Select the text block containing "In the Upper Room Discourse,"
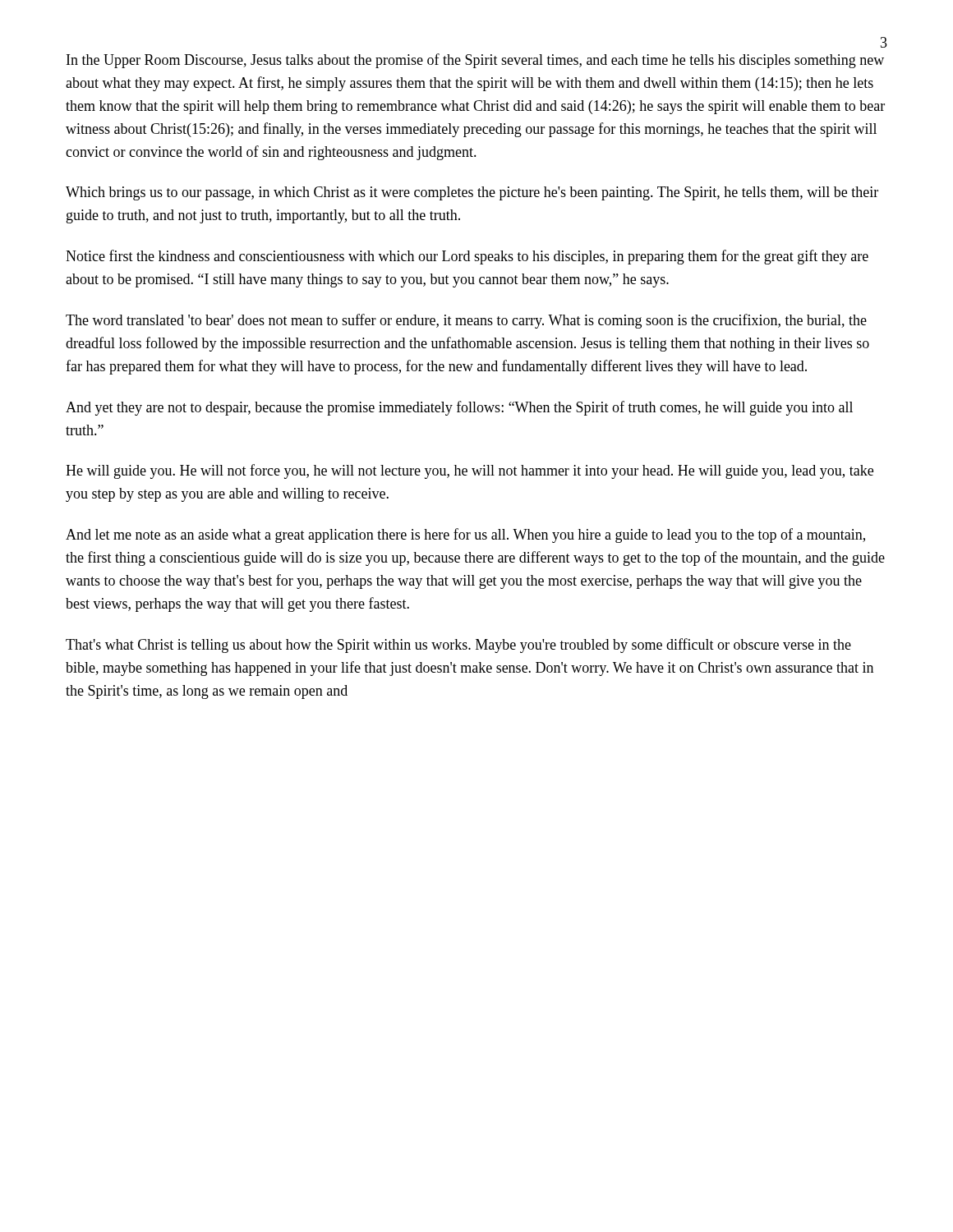Viewport: 953px width, 1232px height. pos(475,106)
